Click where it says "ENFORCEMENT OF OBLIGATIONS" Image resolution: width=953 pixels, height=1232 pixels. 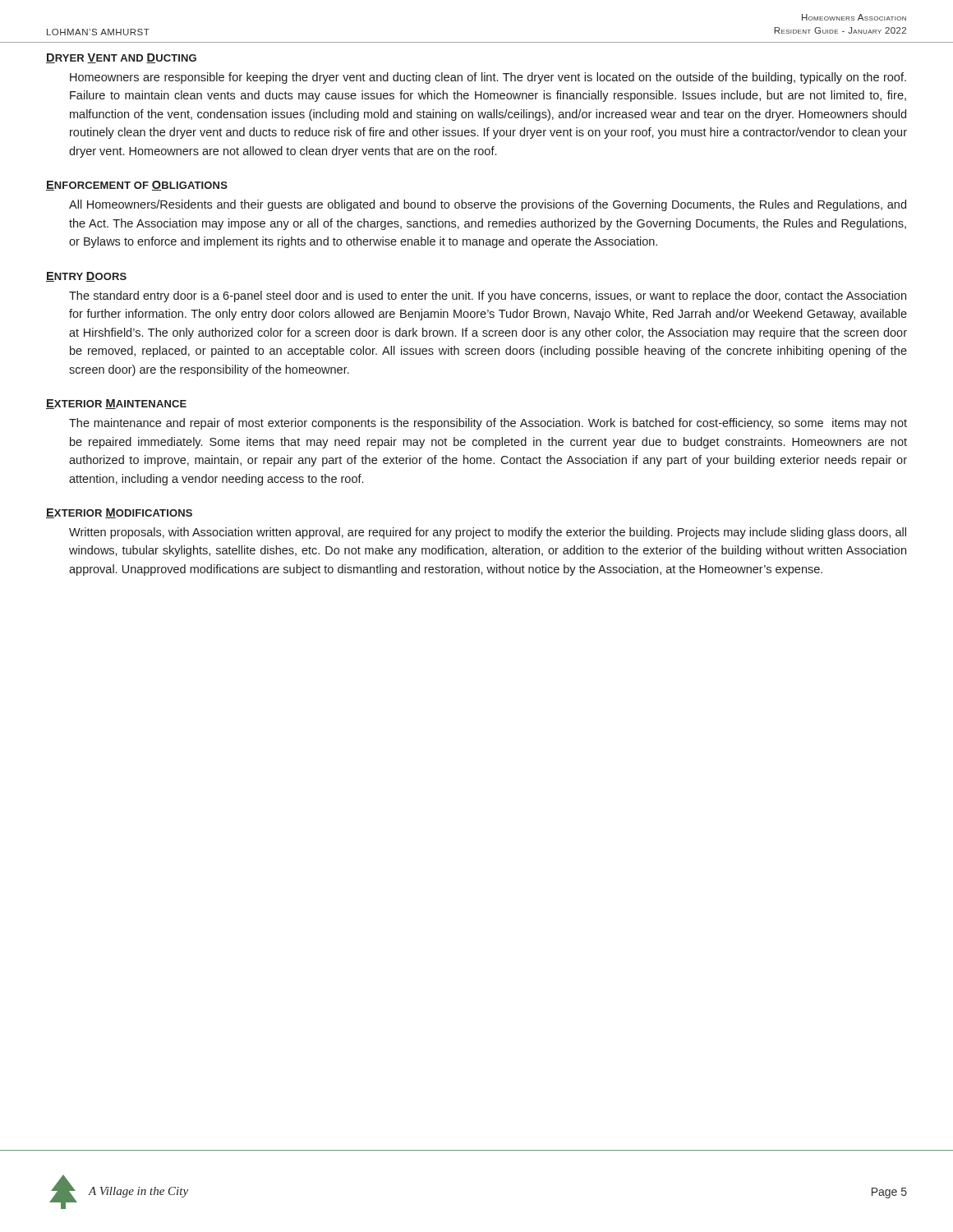137,185
